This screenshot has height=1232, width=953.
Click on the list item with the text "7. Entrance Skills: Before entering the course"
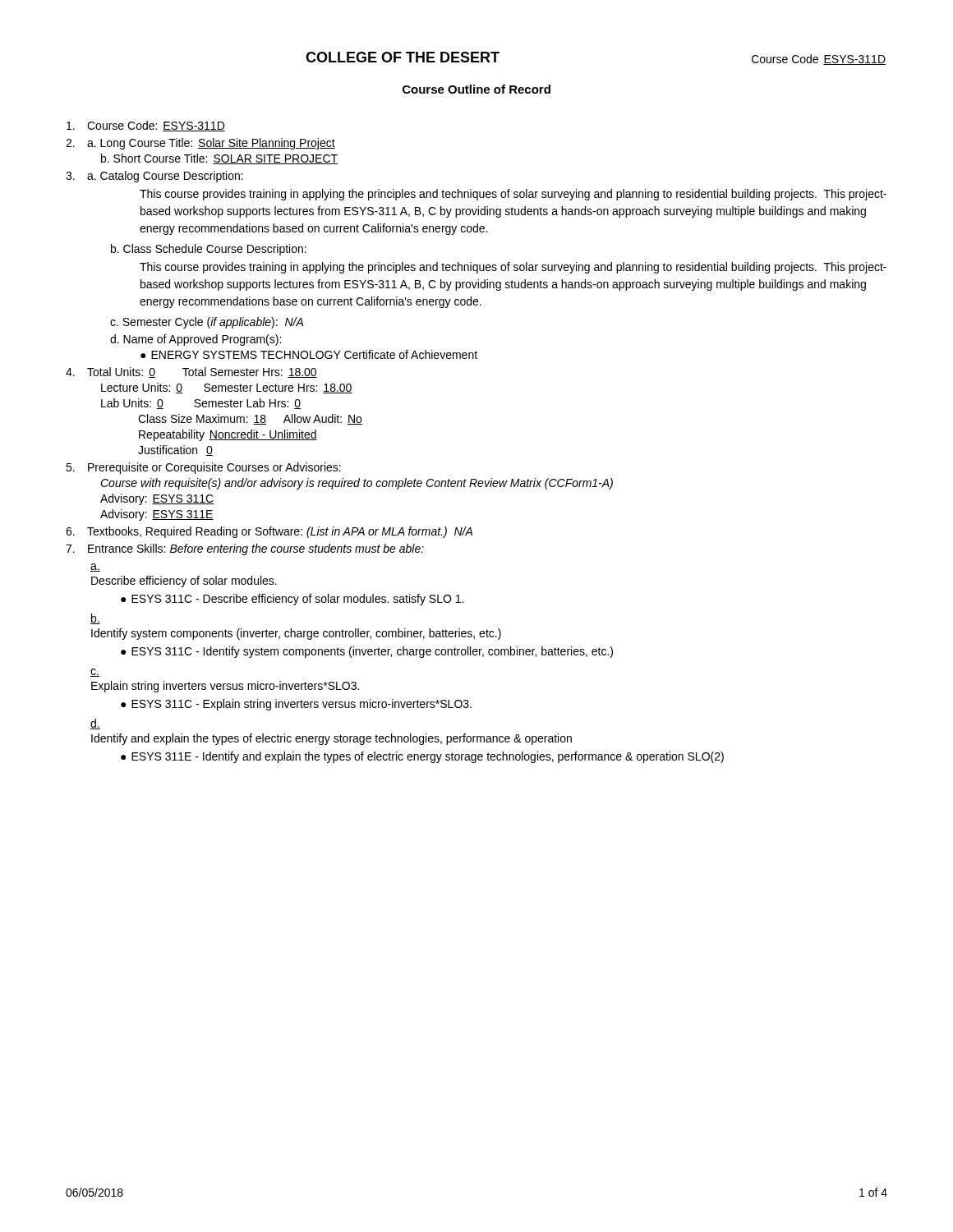pos(245,549)
